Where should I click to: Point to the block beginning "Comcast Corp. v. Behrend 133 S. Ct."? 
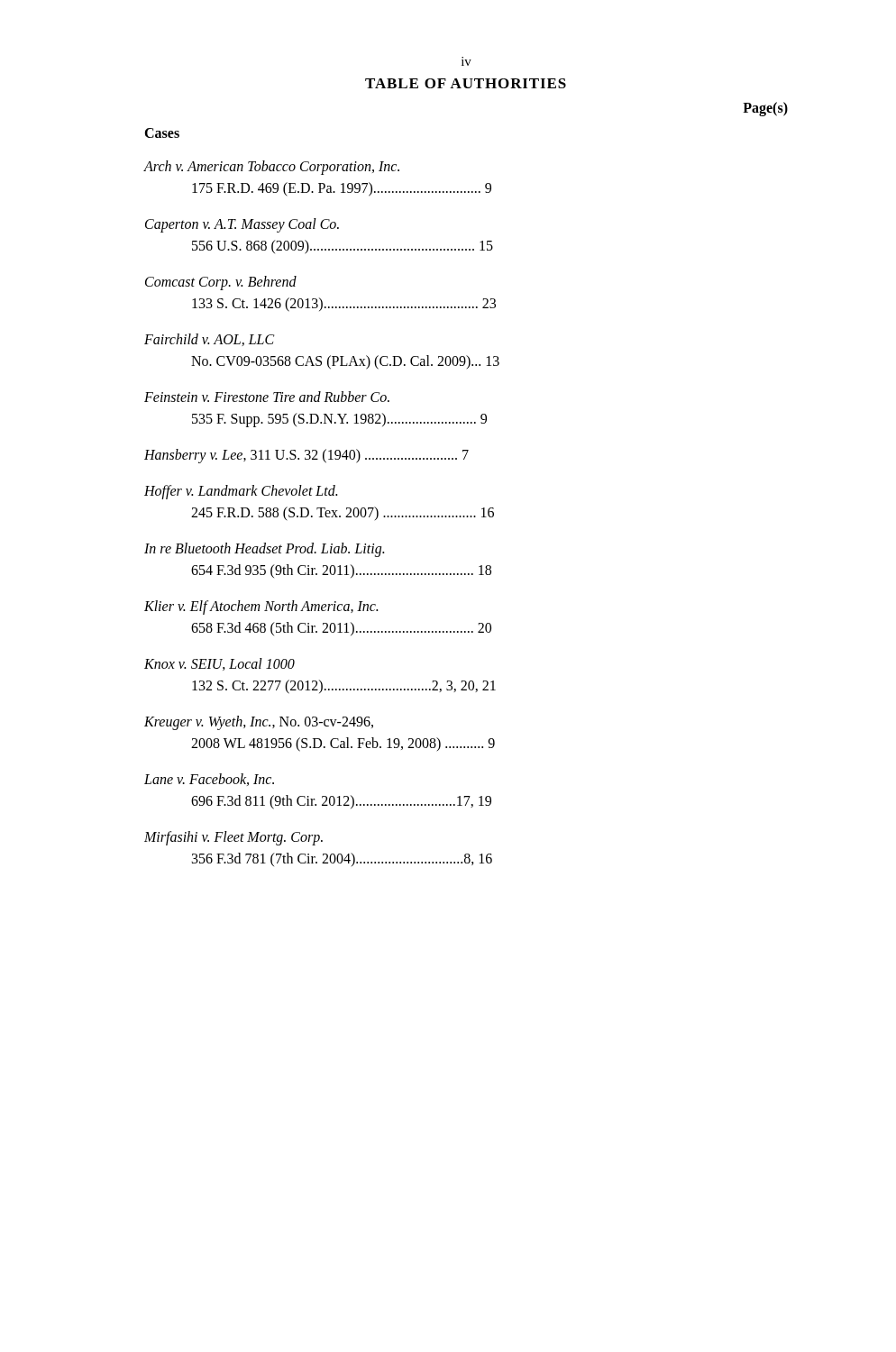(x=221, y=283)
